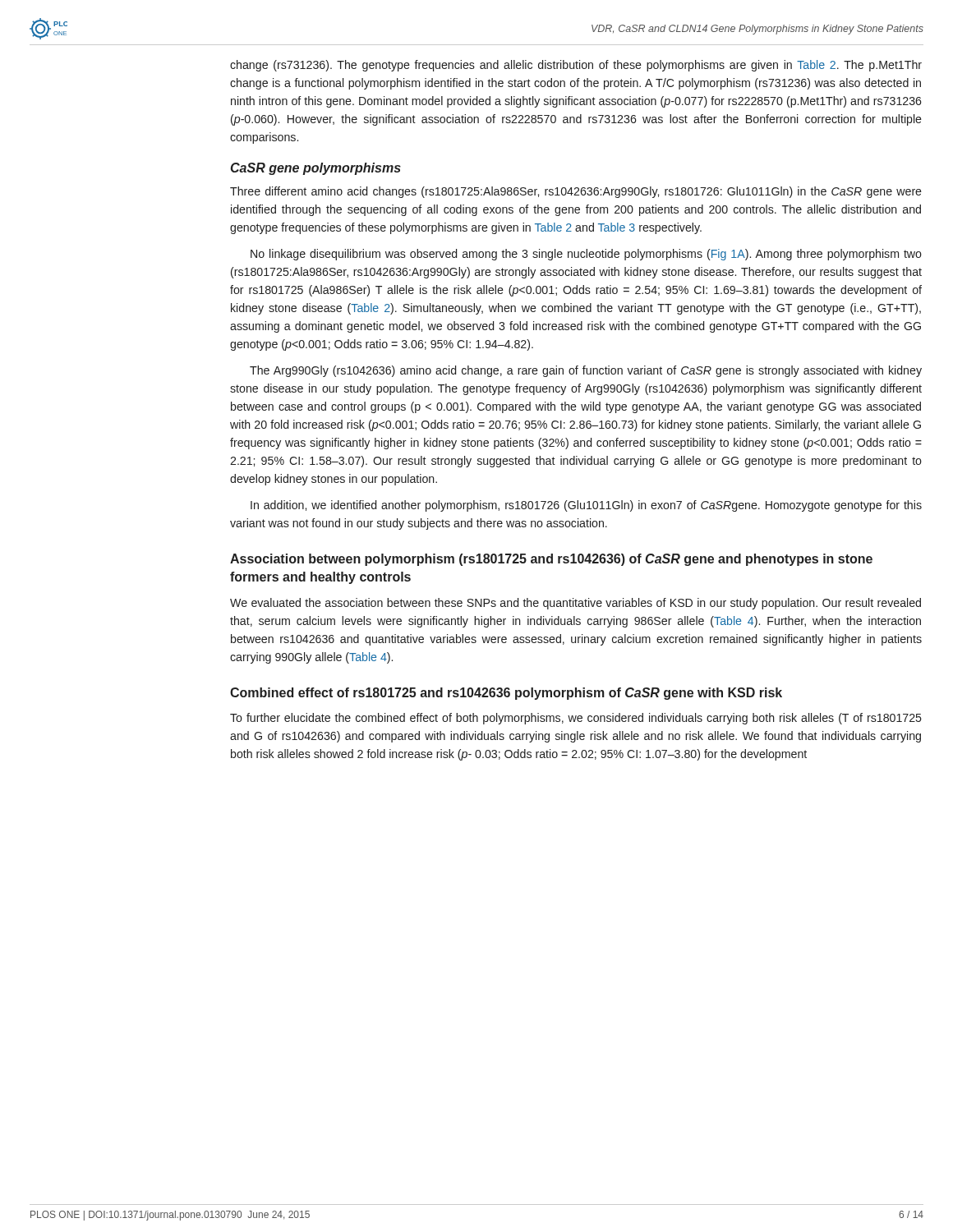Viewport: 953px width, 1232px height.
Task: Where is the passage that starts "change (rs731236). The genotype"?
Action: click(x=576, y=101)
